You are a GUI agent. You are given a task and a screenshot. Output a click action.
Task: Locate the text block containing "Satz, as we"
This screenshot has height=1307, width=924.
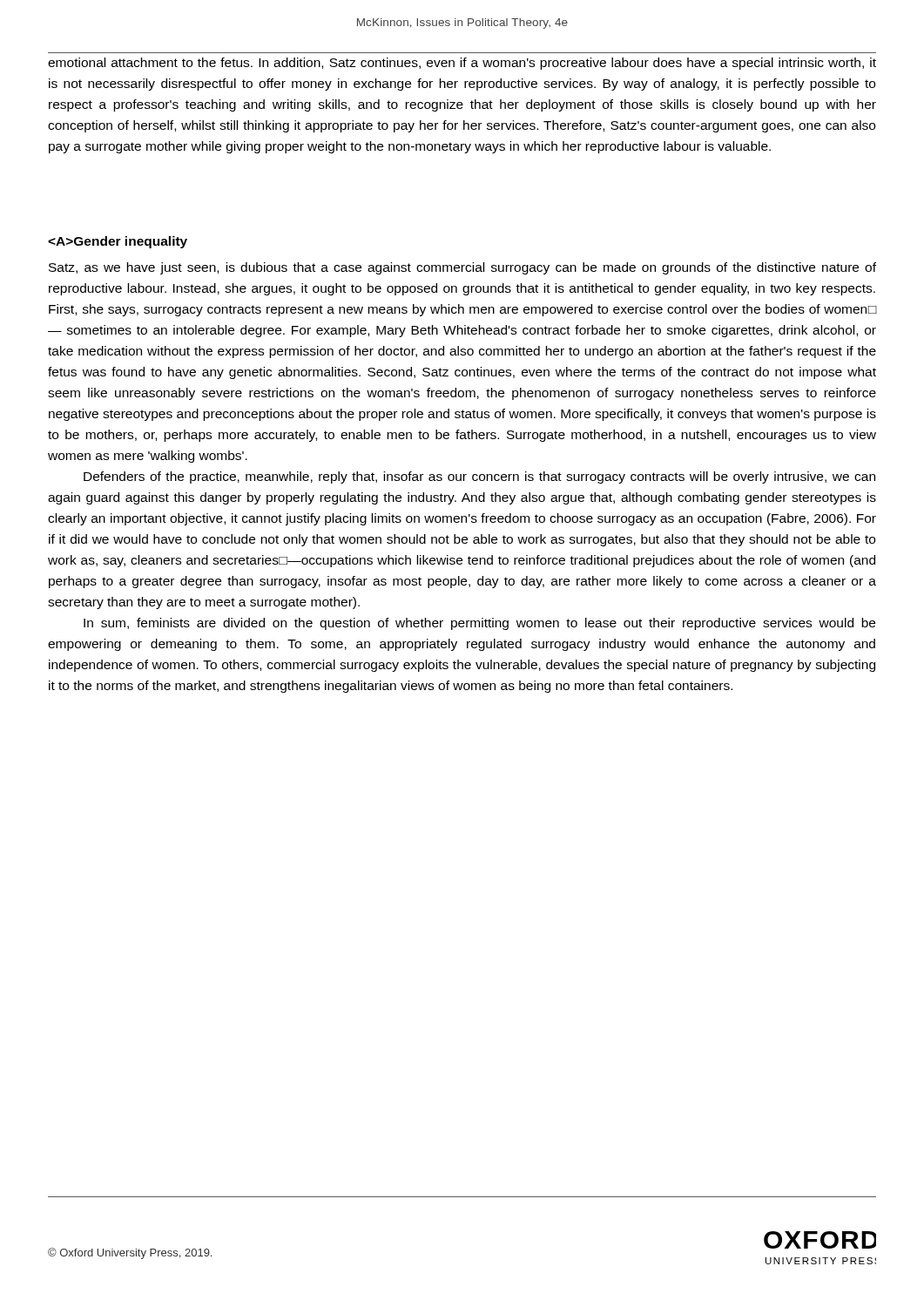click(462, 477)
